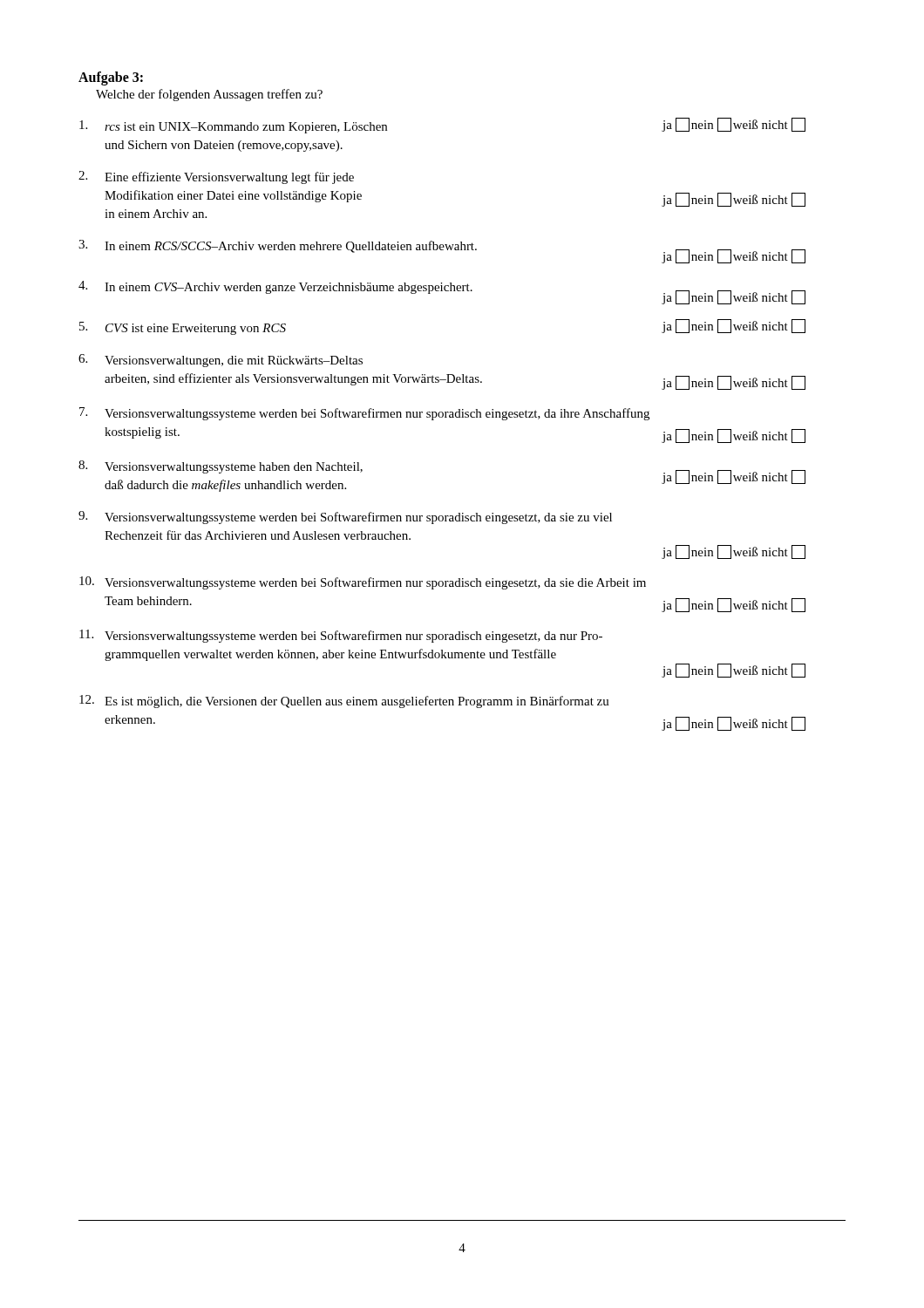This screenshot has width=924, height=1308.
Task: Click on the block starting "rcs ist ein UNIX–Kommando zum Kopieren, Löschenund"
Action: coord(253,126)
